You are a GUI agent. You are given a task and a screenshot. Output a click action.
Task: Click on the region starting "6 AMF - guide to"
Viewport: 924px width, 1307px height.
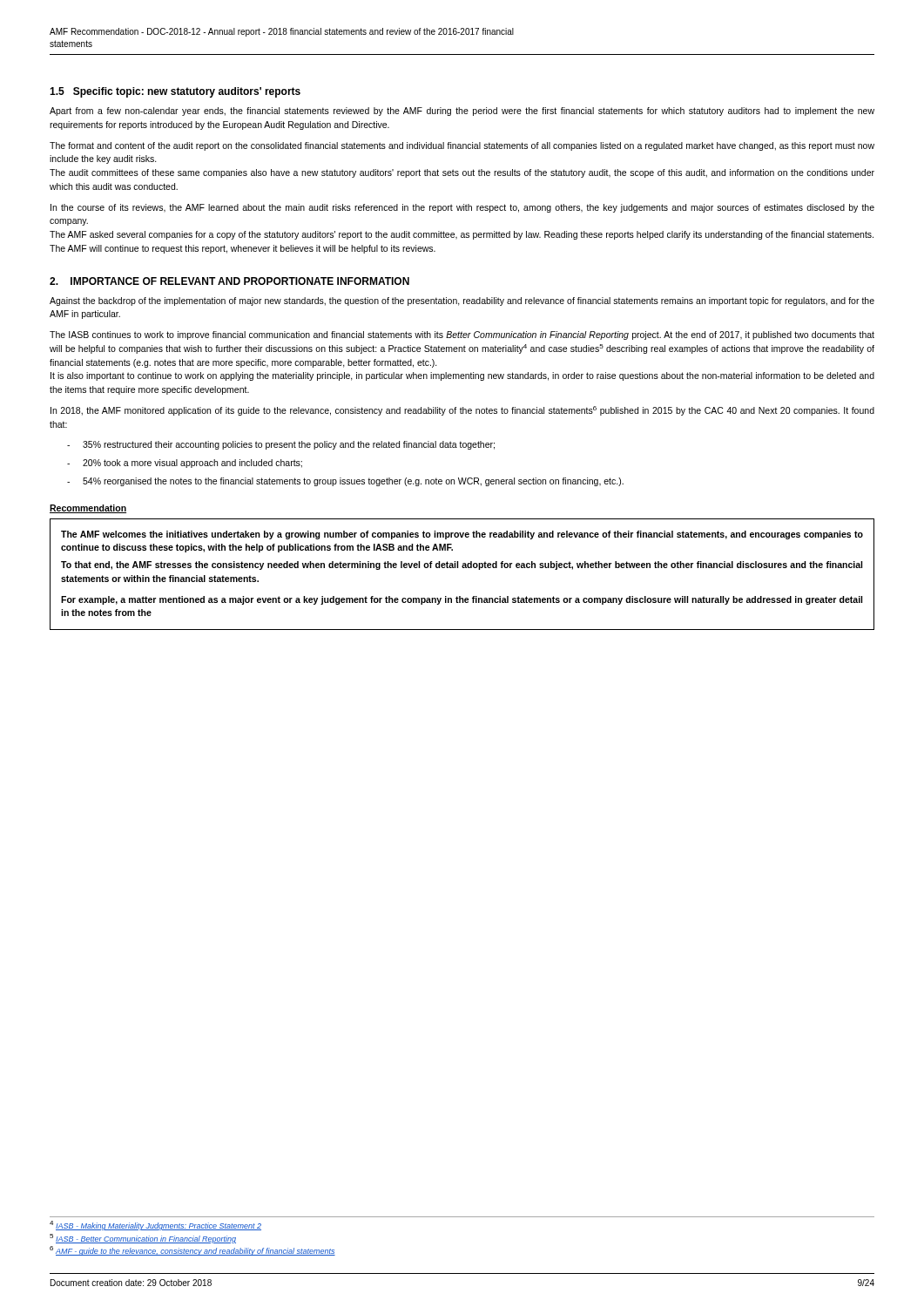pyautogui.click(x=192, y=1251)
